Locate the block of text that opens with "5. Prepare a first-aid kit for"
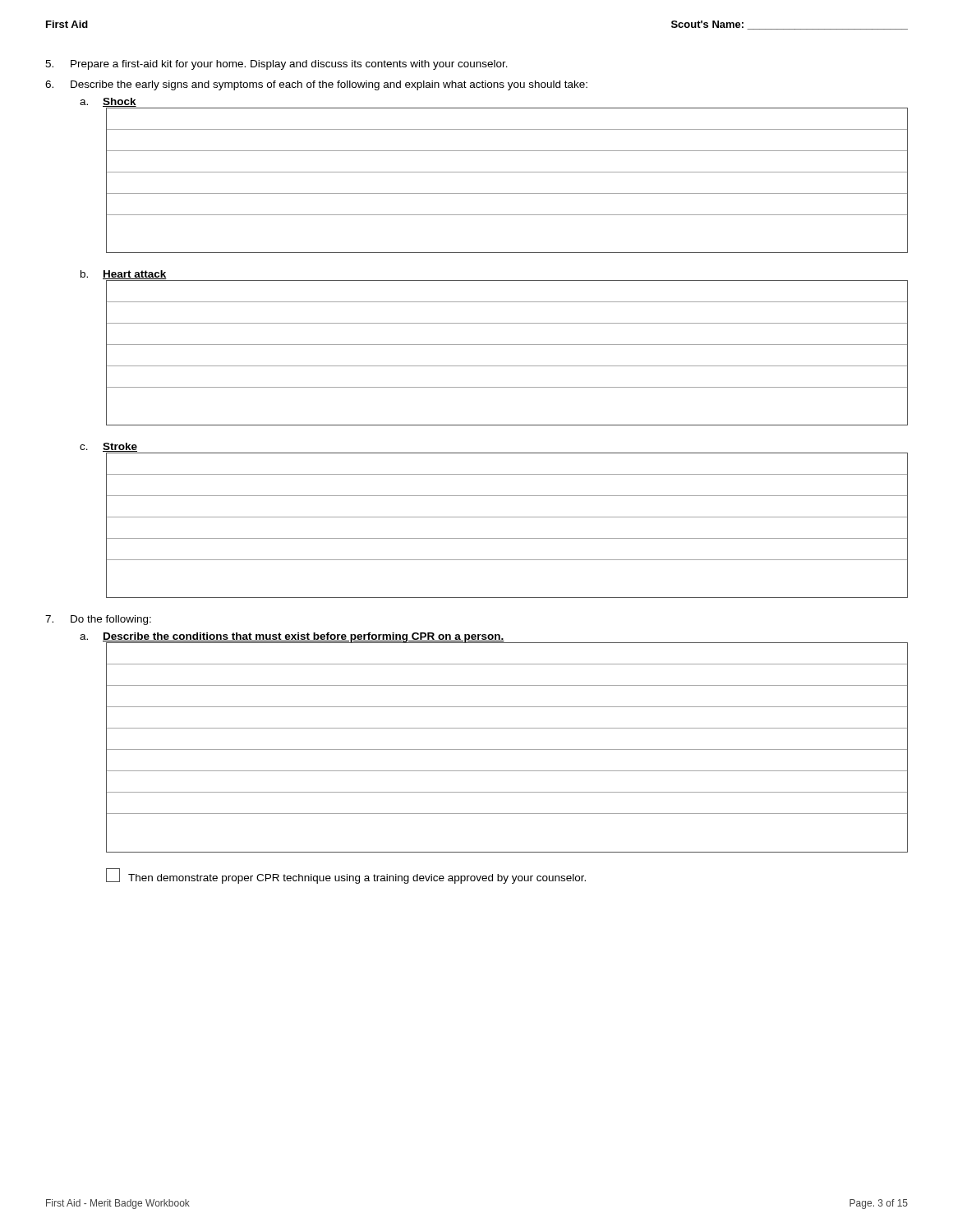The height and width of the screenshot is (1232, 953). coord(476,64)
